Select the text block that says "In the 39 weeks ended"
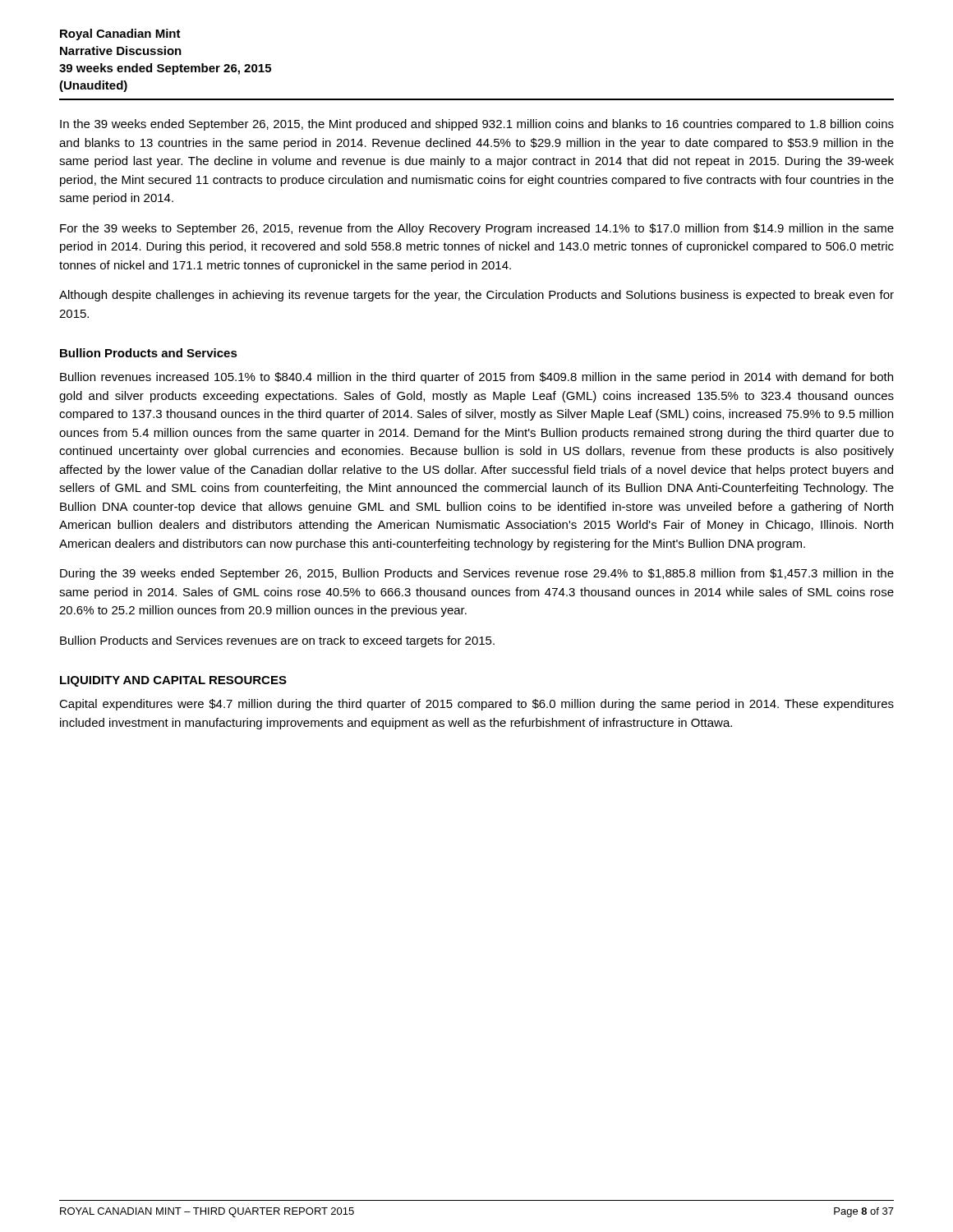Screen dimensions: 1232x953 pos(476,161)
